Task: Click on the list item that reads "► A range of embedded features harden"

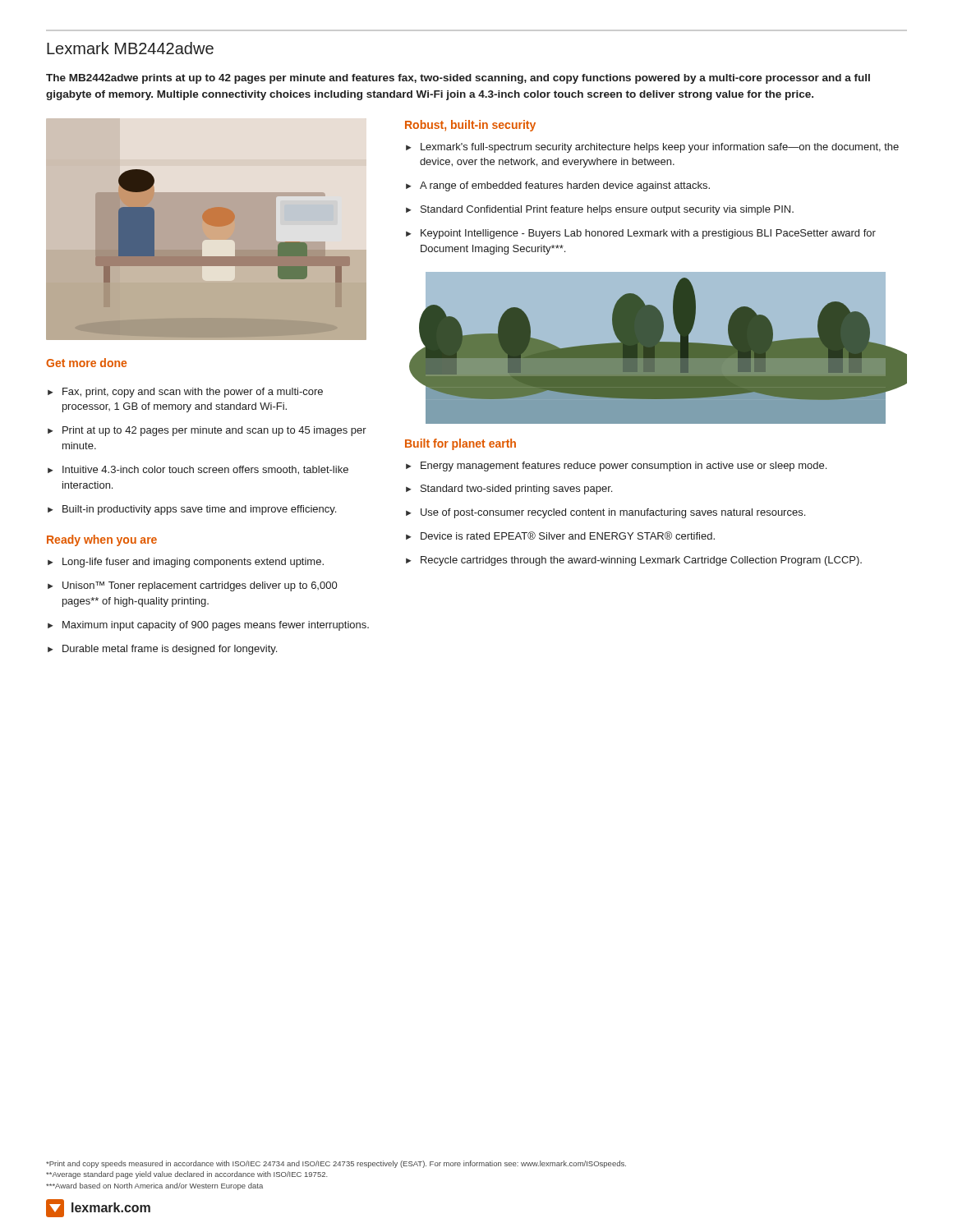Action: point(656,186)
